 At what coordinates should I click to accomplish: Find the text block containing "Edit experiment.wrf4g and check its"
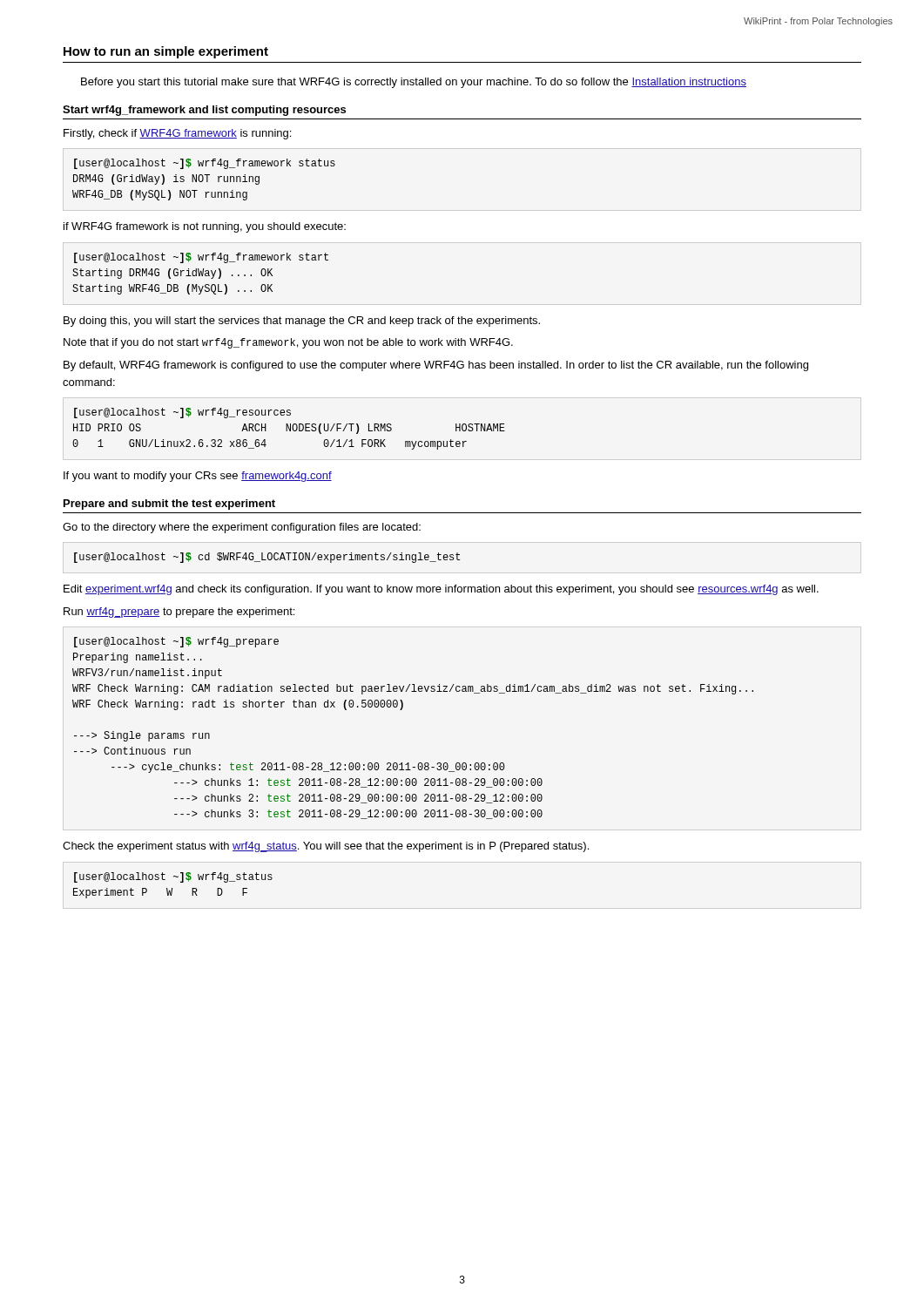pos(462,589)
